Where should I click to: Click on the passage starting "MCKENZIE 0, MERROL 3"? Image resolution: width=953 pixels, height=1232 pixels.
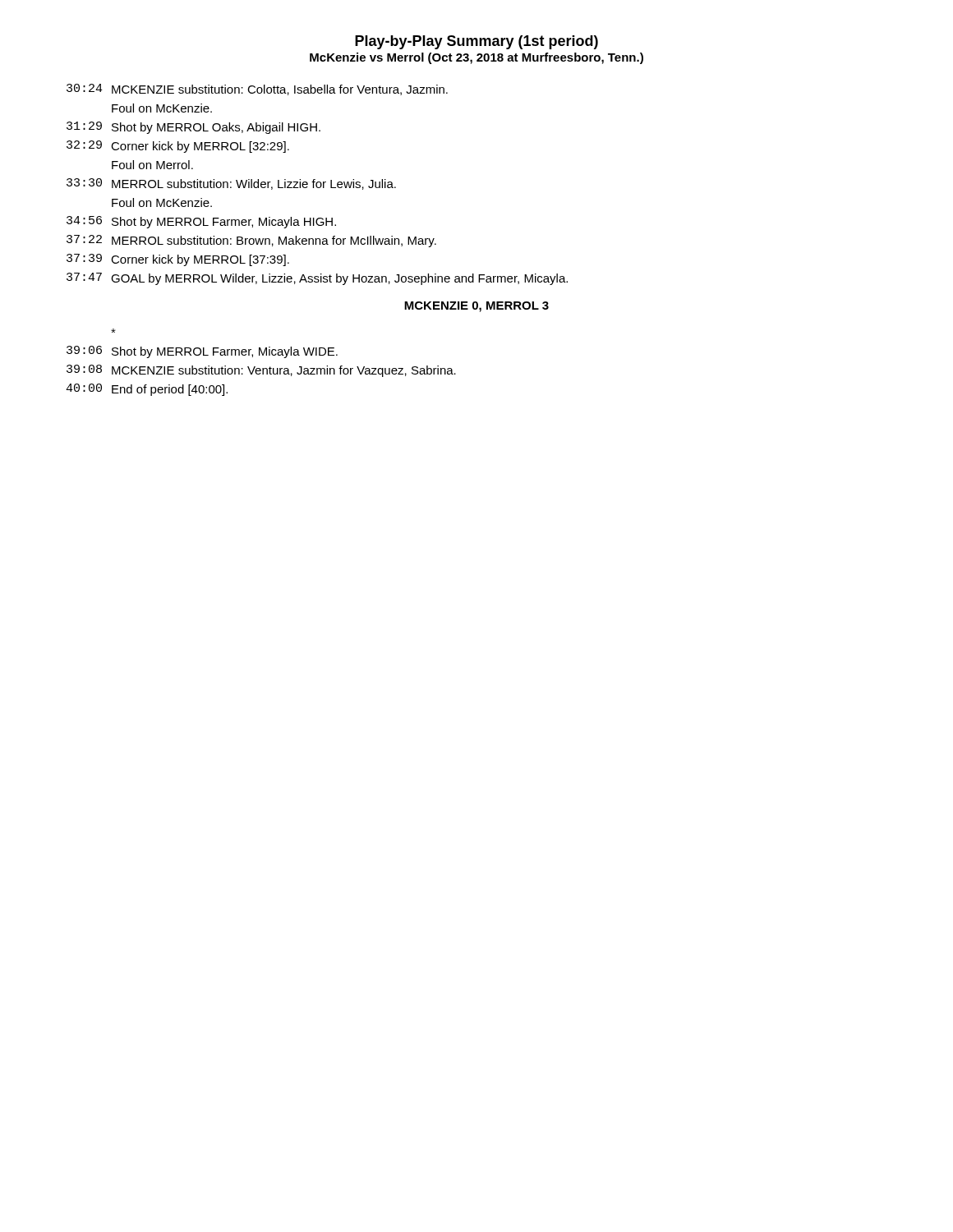pyautogui.click(x=476, y=305)
